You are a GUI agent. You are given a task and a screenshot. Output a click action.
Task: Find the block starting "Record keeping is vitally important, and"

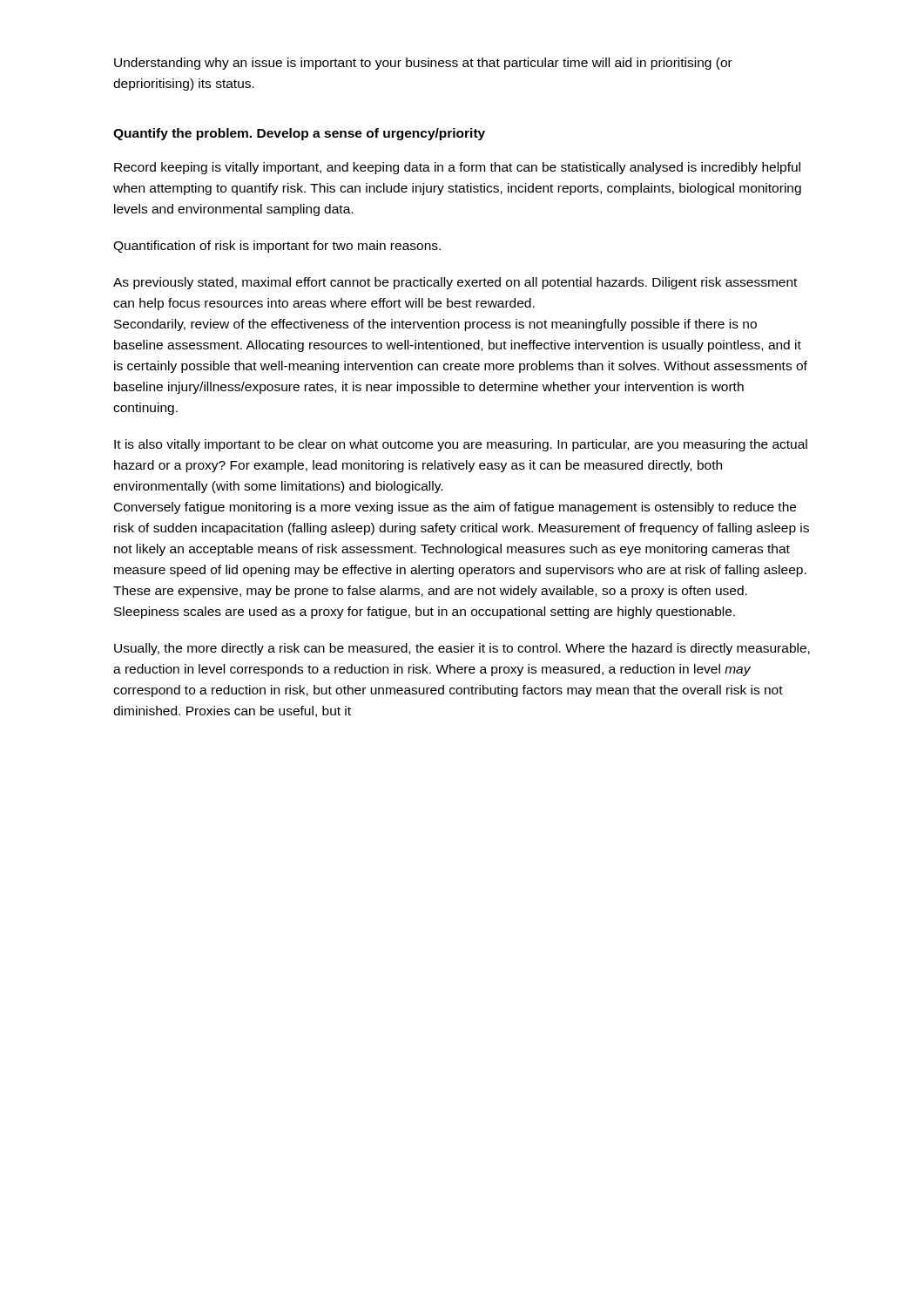[x=457, y=188]
